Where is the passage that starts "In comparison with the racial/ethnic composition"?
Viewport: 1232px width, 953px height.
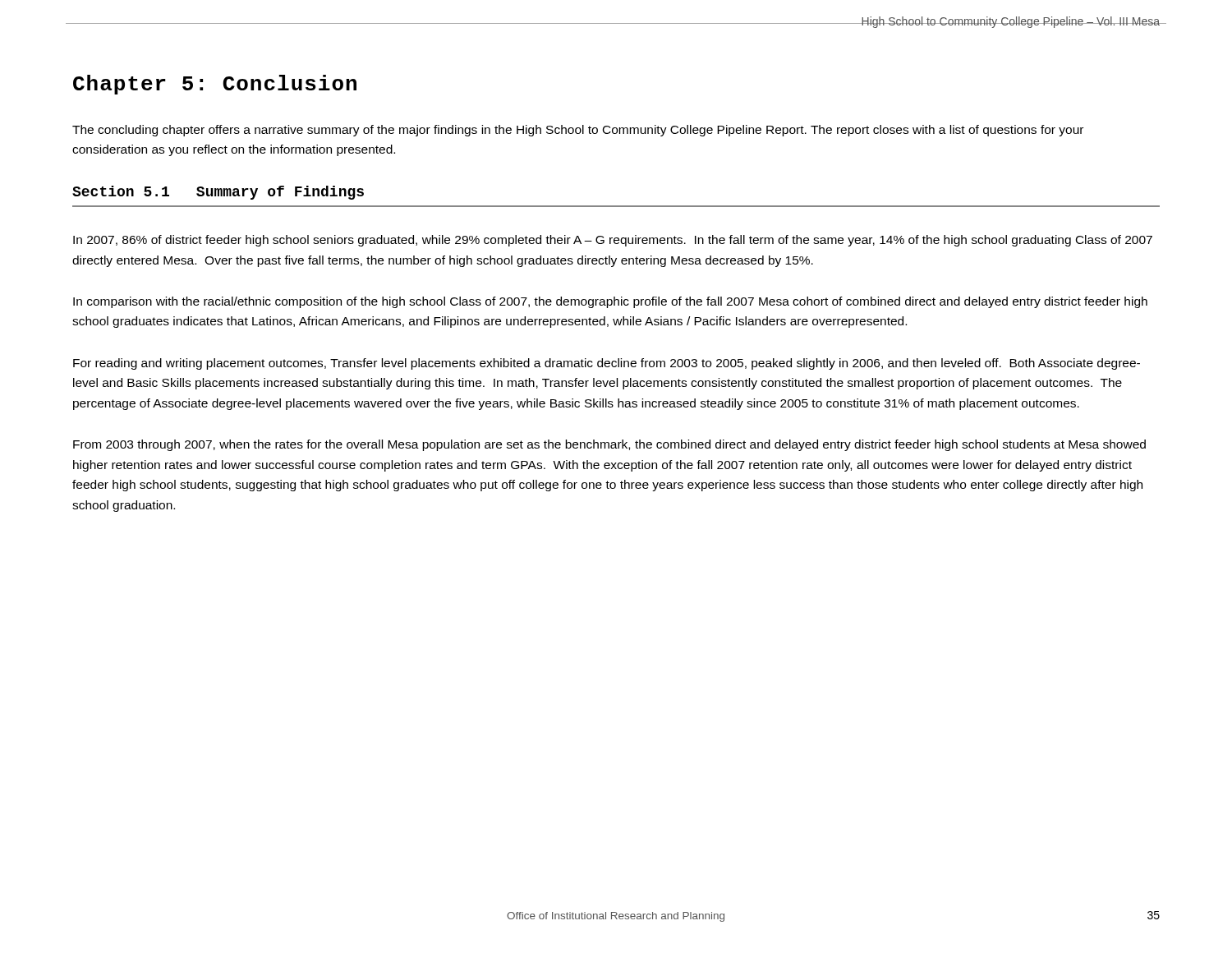point(610,311)
